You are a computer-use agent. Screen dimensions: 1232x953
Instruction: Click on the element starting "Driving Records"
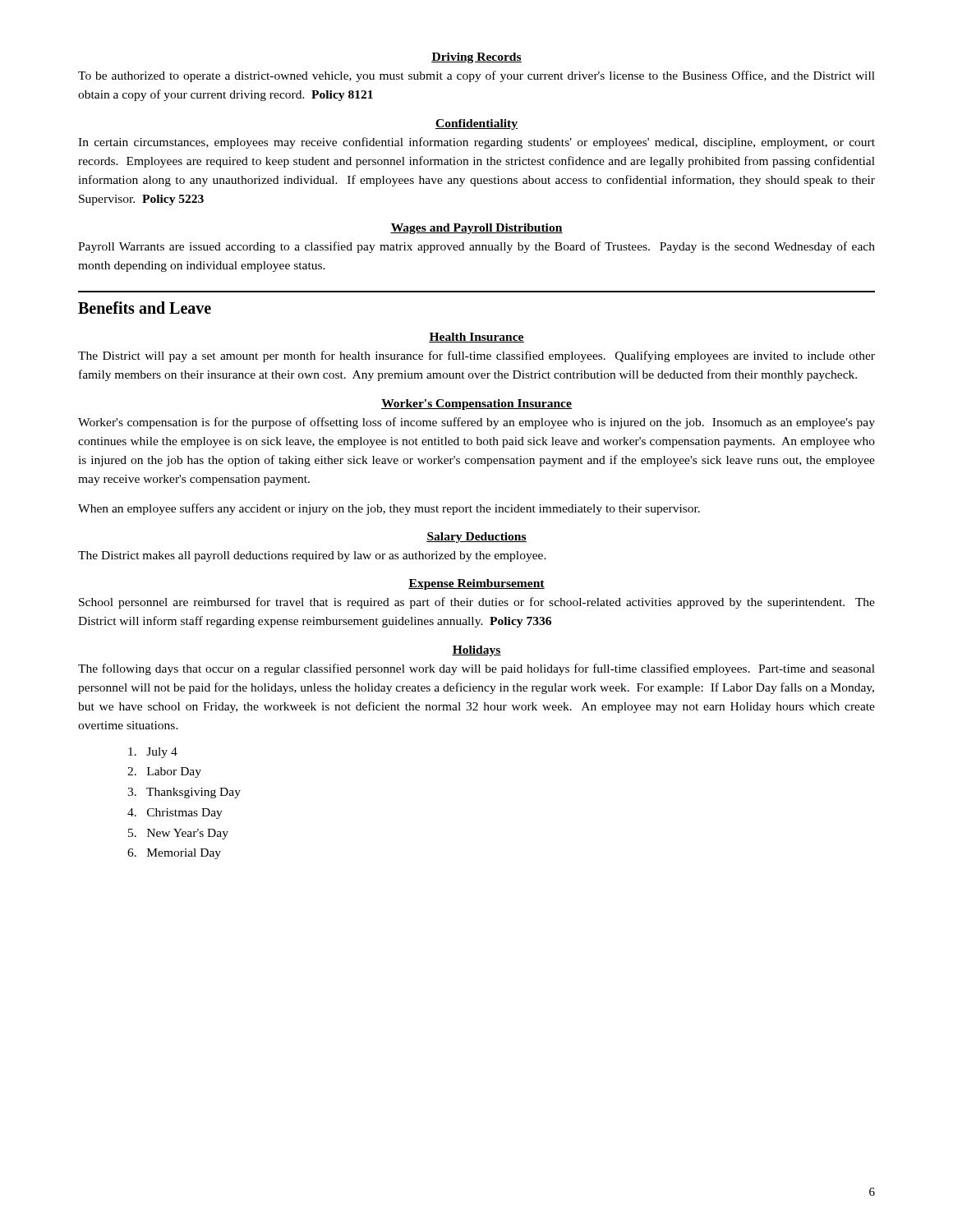pyautogui.click(x=476, y=56)
